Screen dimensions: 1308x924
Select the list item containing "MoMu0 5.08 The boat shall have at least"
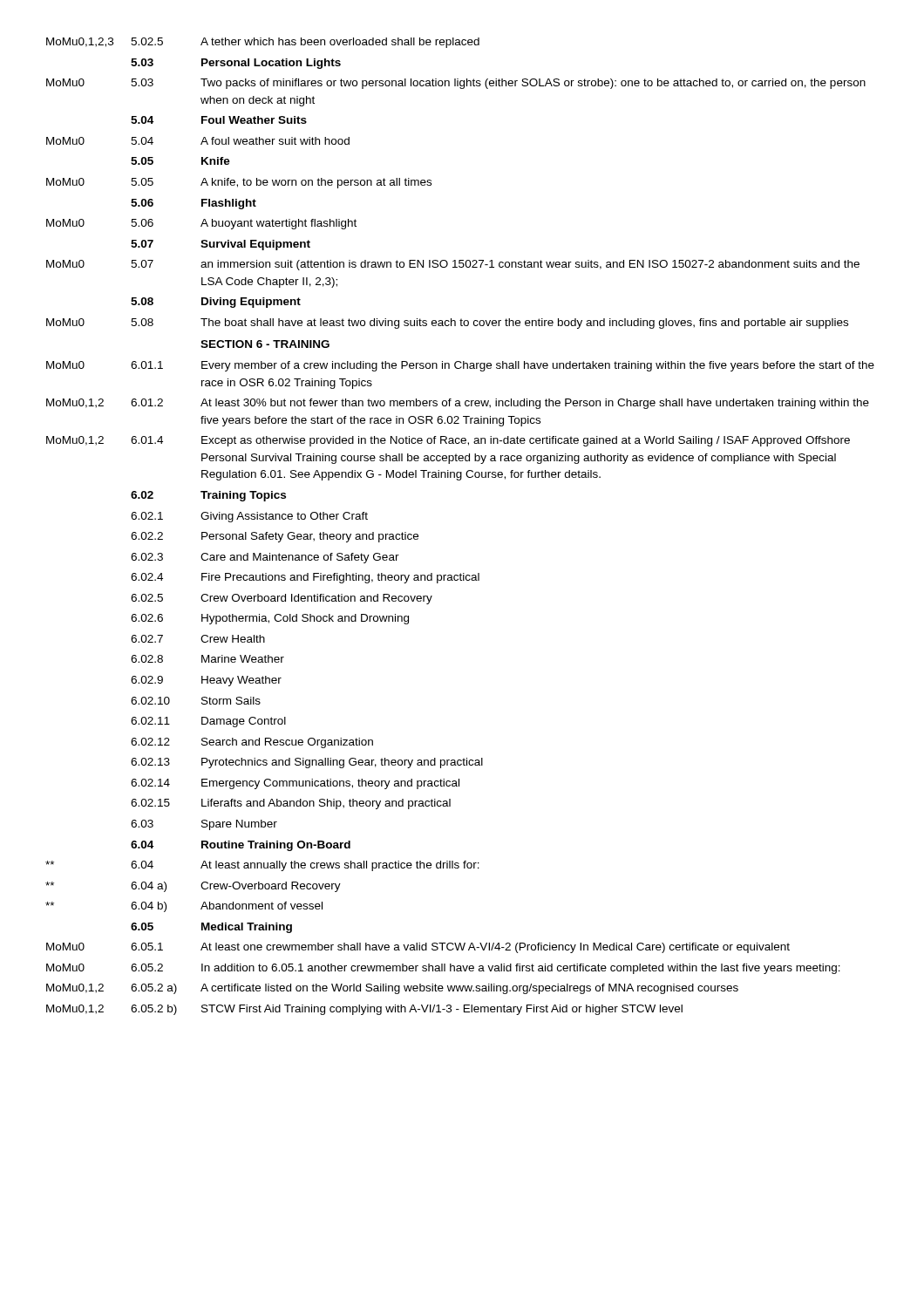point(462,322)
